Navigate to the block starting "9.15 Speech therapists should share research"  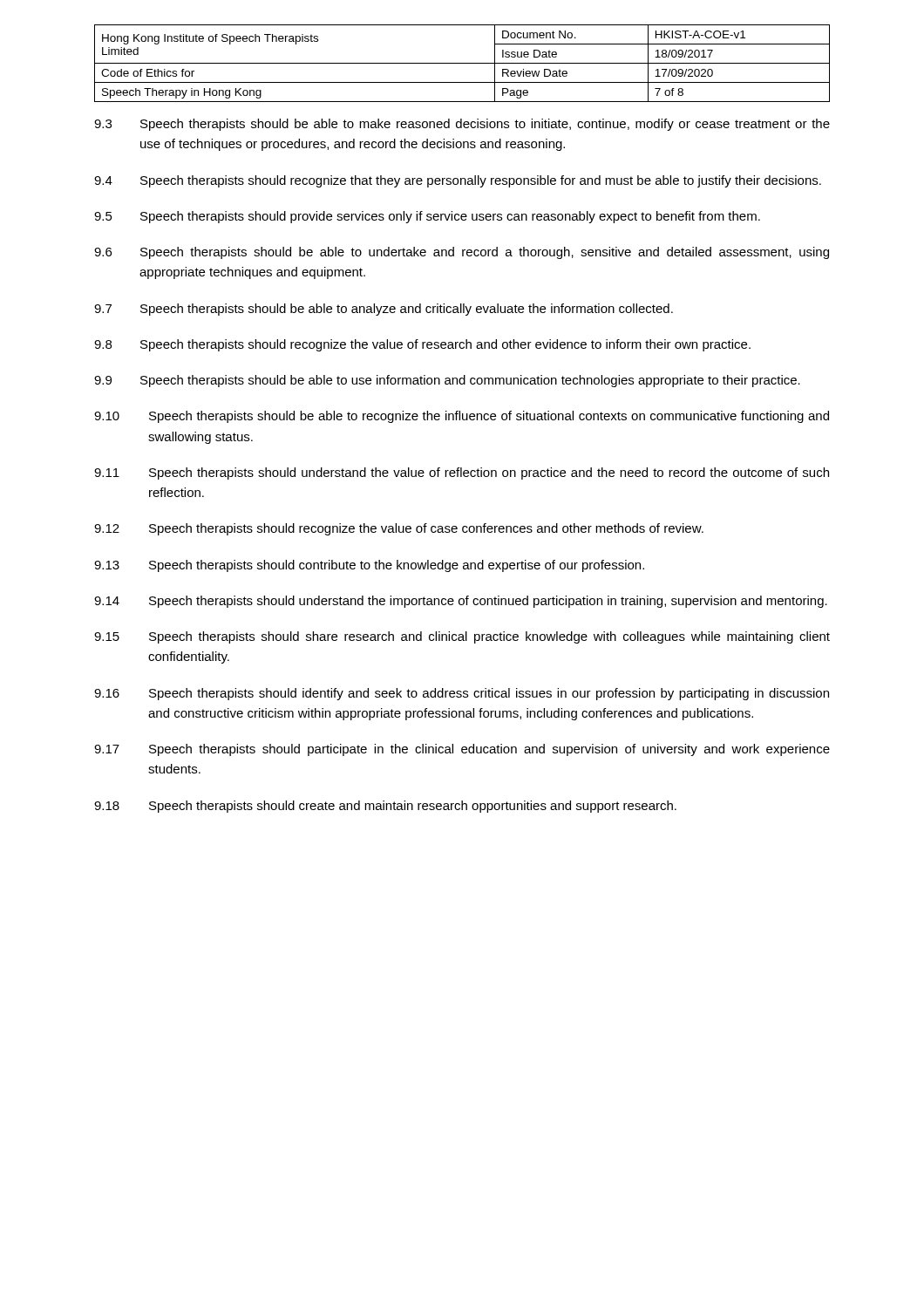pyautogui.click(x=462, y=646)
